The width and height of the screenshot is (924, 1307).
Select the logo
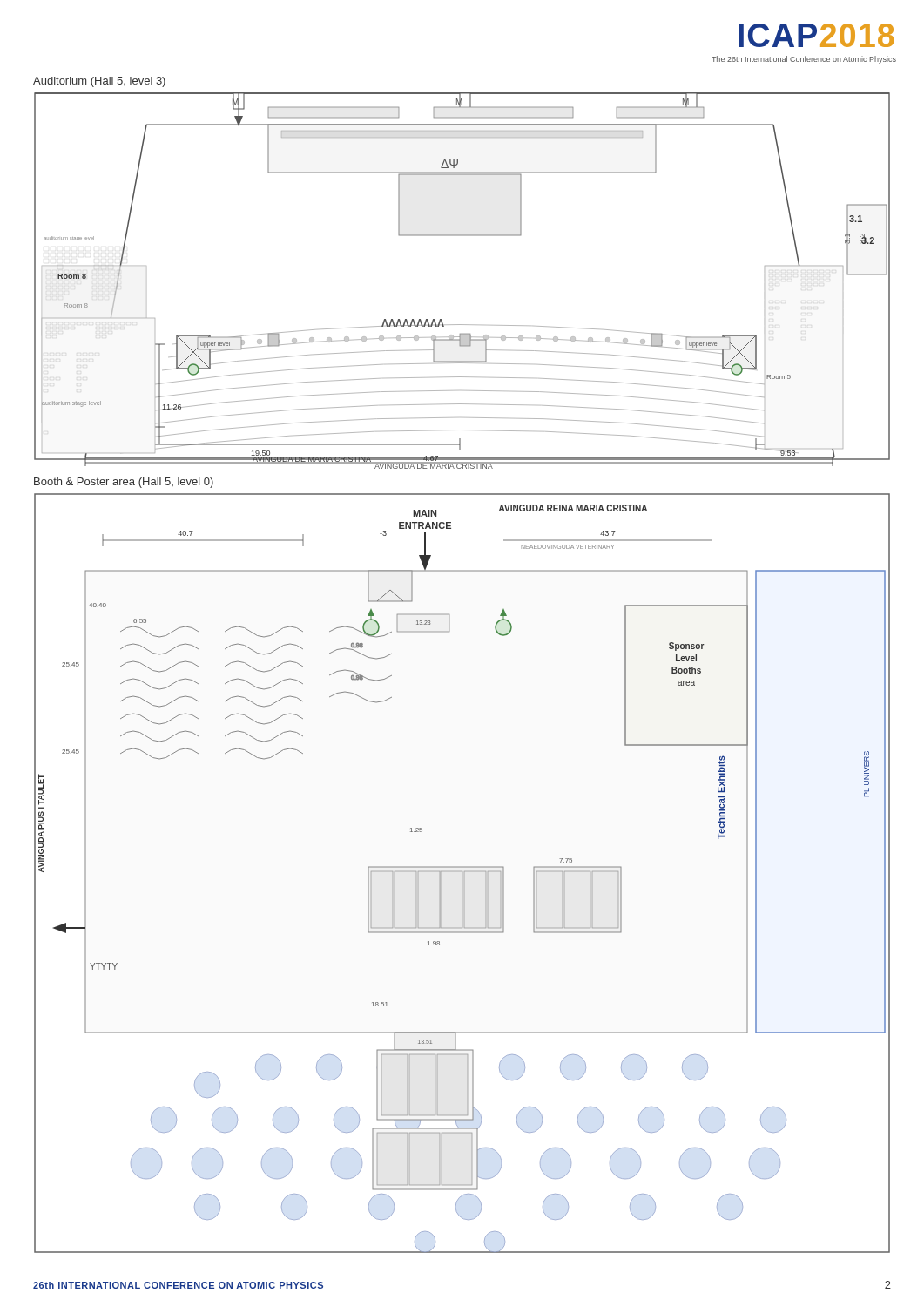tap(804, 41)
